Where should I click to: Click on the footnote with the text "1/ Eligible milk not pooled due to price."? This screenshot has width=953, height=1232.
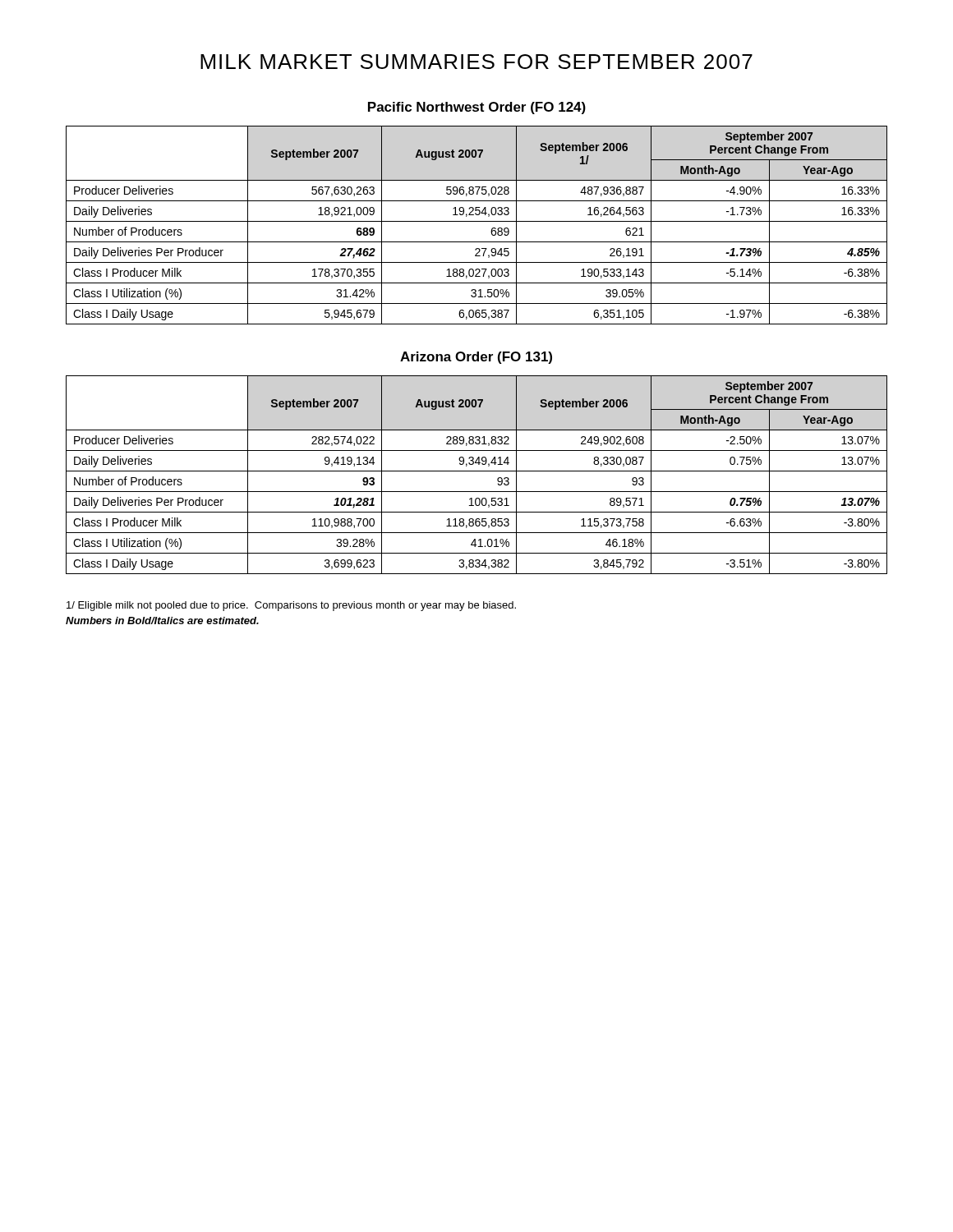coord(291,605)
